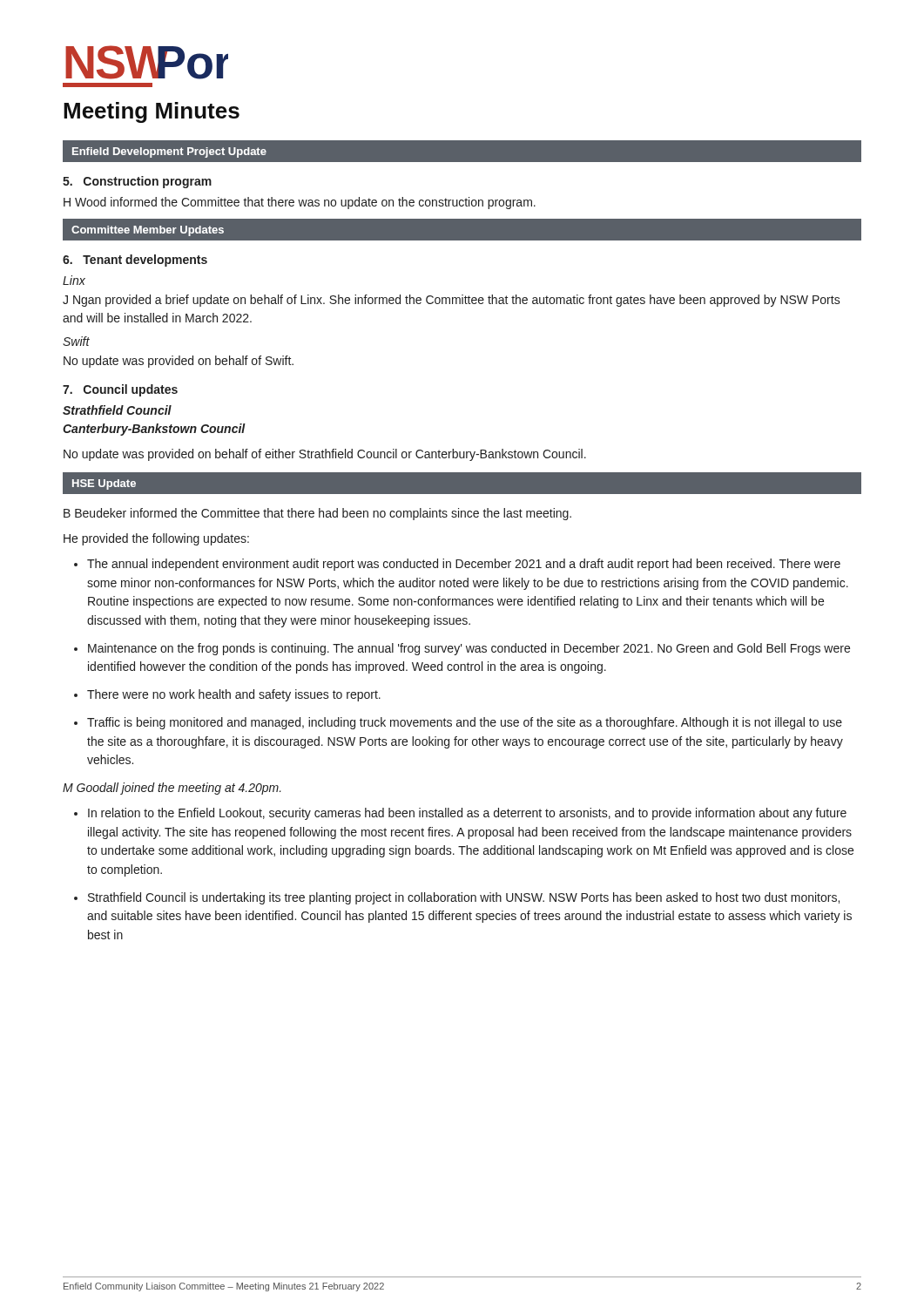Click on the block starting "Strathfield Council Canterbury-Bankstown Council"
The image size is (924, 1307).
click(x=154, y=420)
